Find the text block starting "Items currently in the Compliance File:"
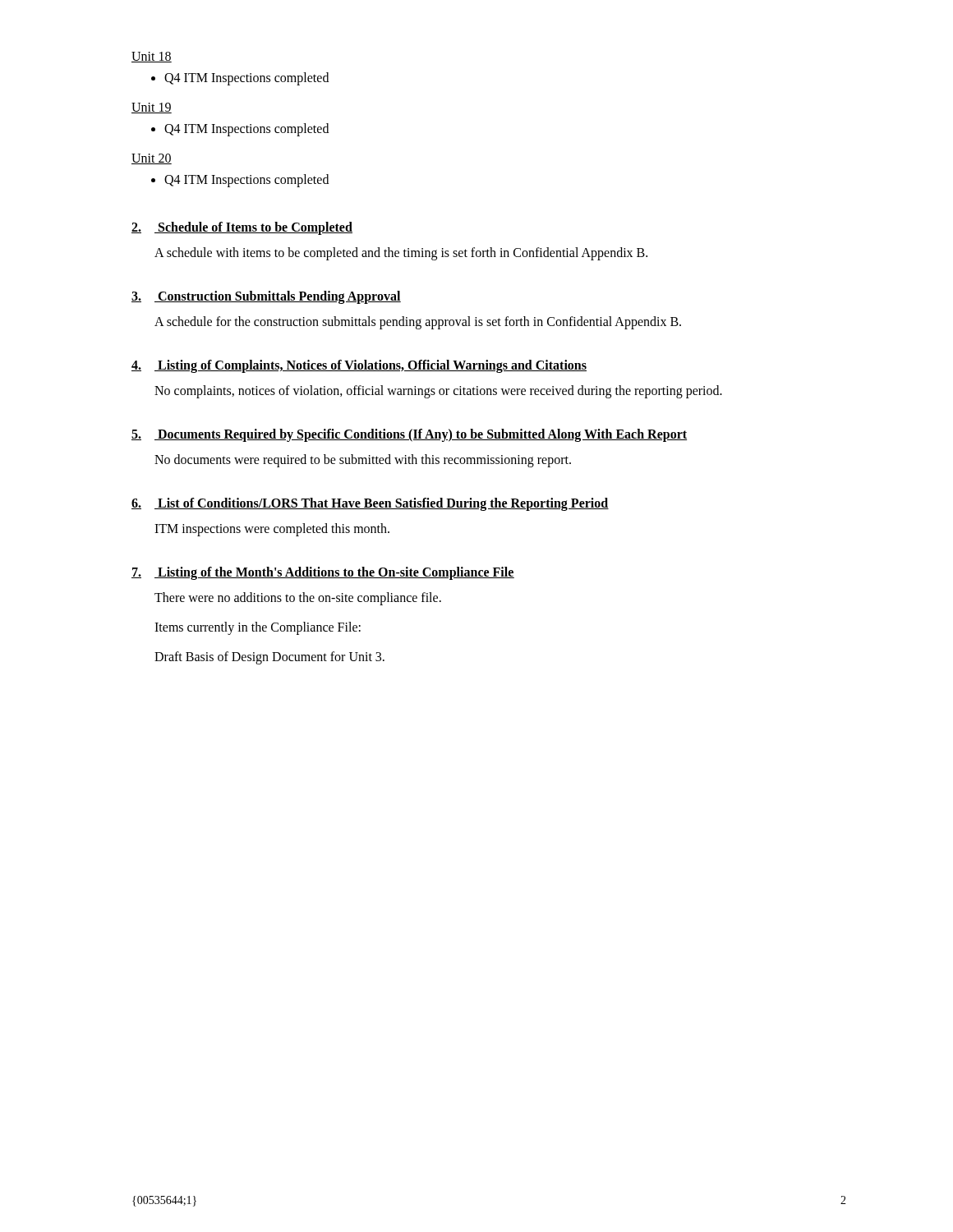 pos(258,627)
